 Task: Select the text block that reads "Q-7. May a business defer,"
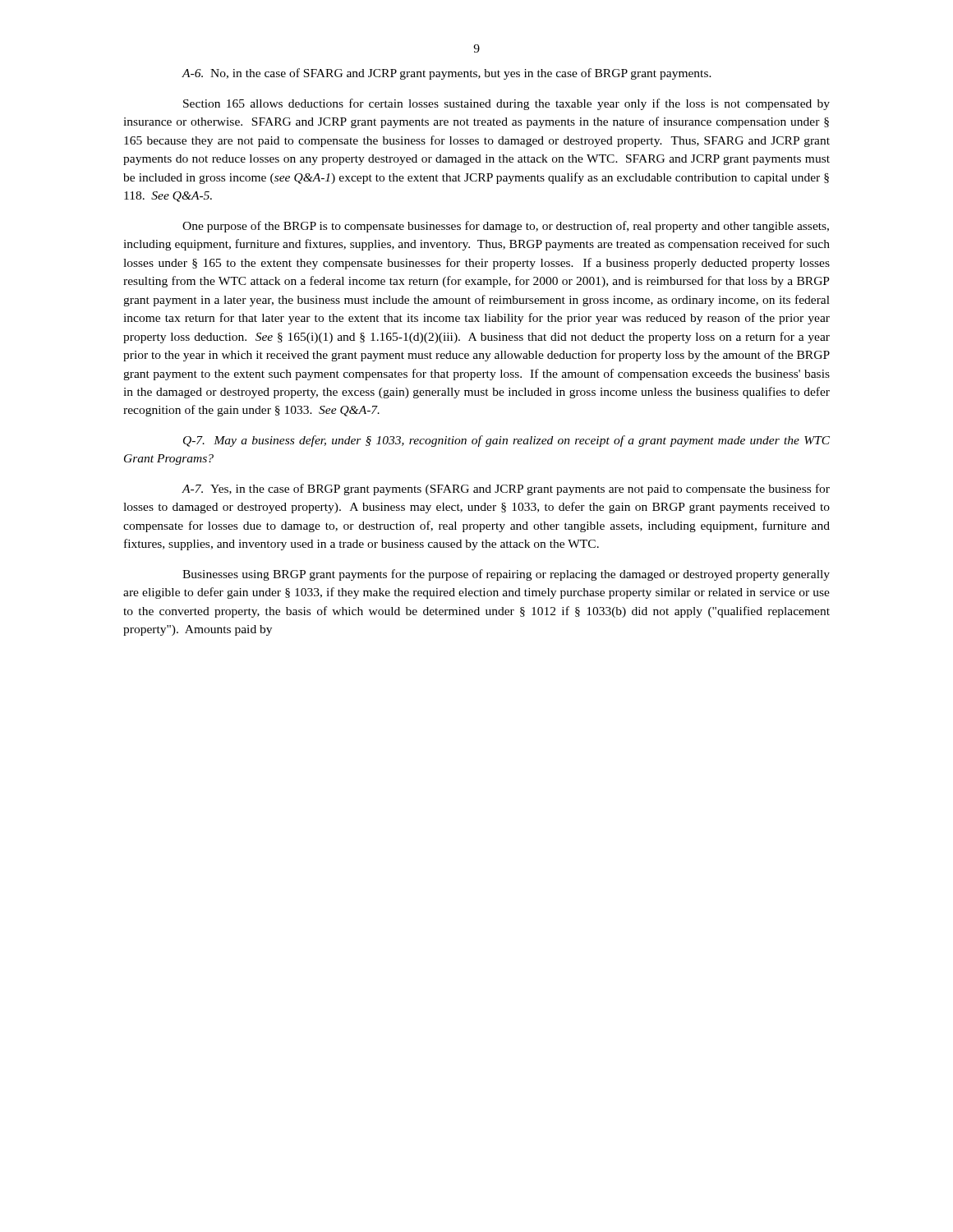[476, 449]
